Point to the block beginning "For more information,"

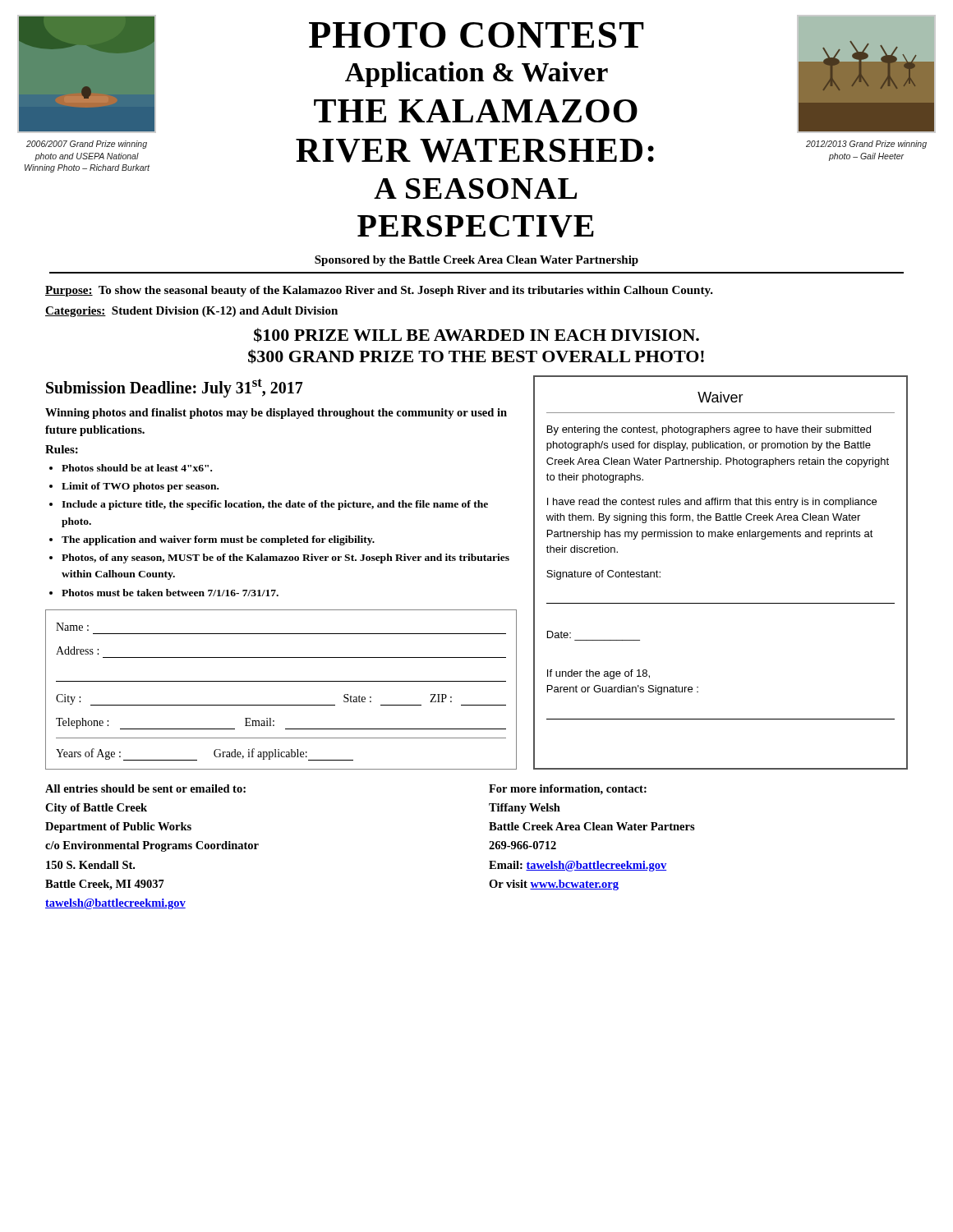[x=592, y=836]
